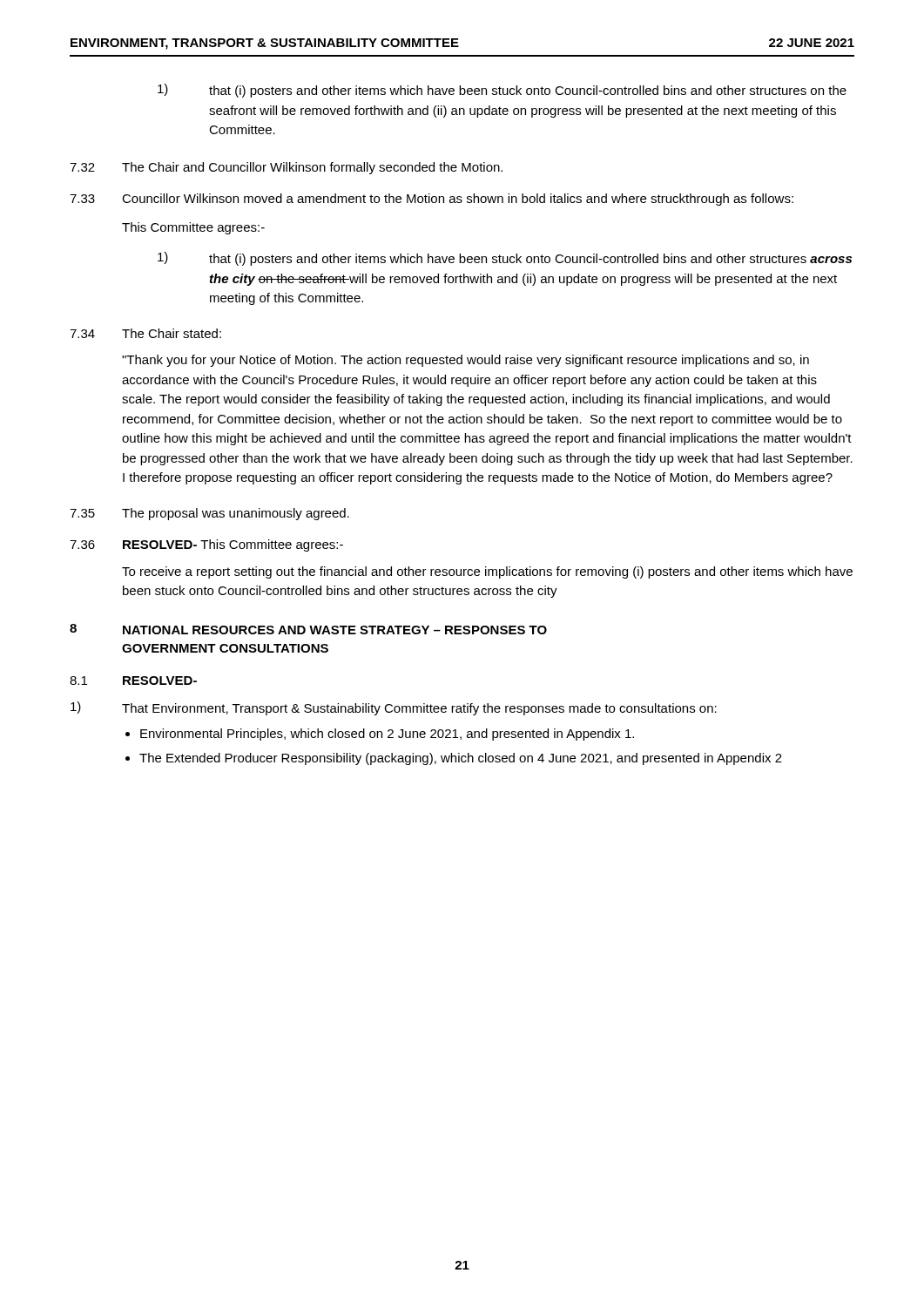Click on the region starting "To receive a"
The height and width of the screenshot is (1307, 924).
(488, 581)
